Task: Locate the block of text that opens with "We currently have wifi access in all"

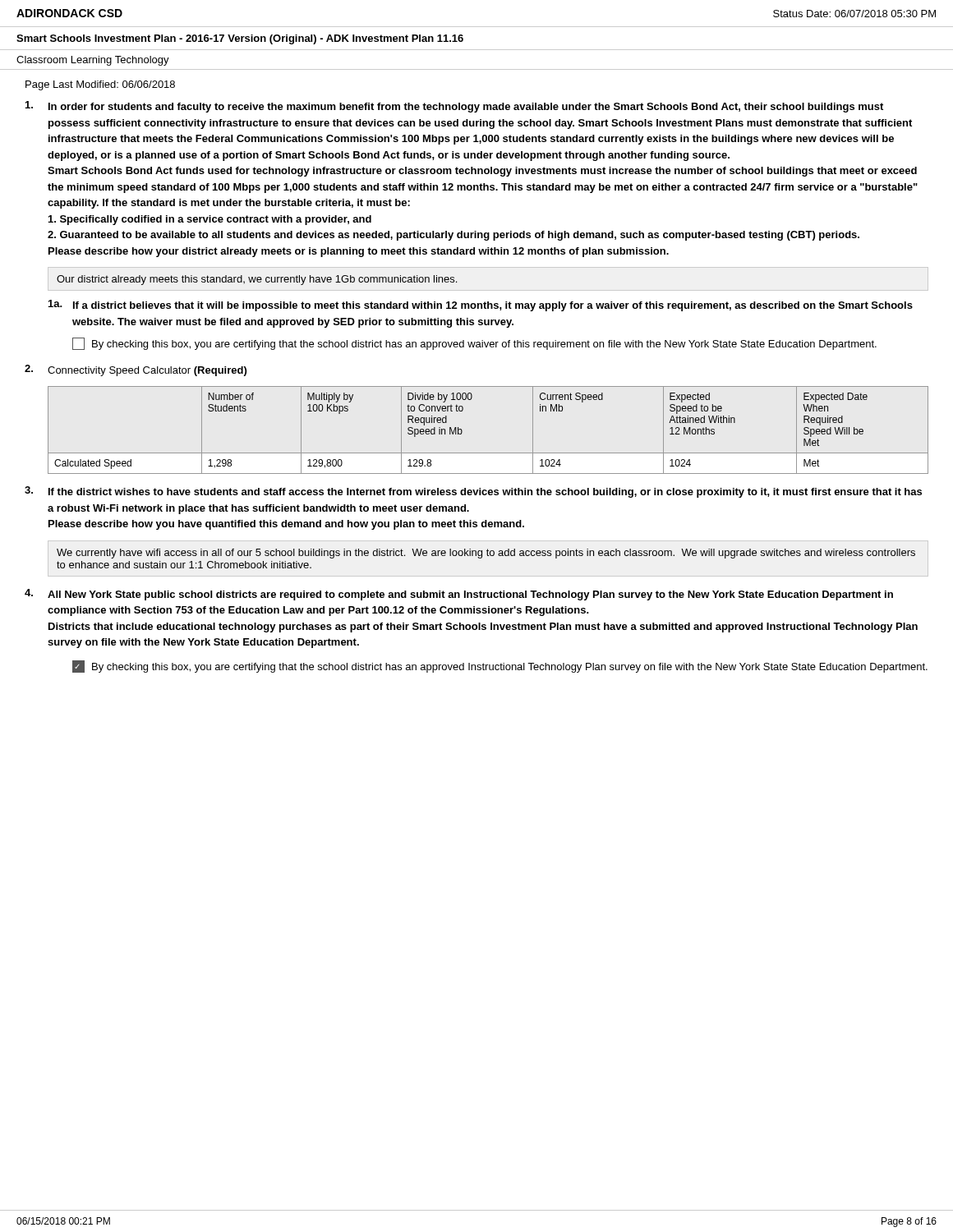Action: point(486,558)
